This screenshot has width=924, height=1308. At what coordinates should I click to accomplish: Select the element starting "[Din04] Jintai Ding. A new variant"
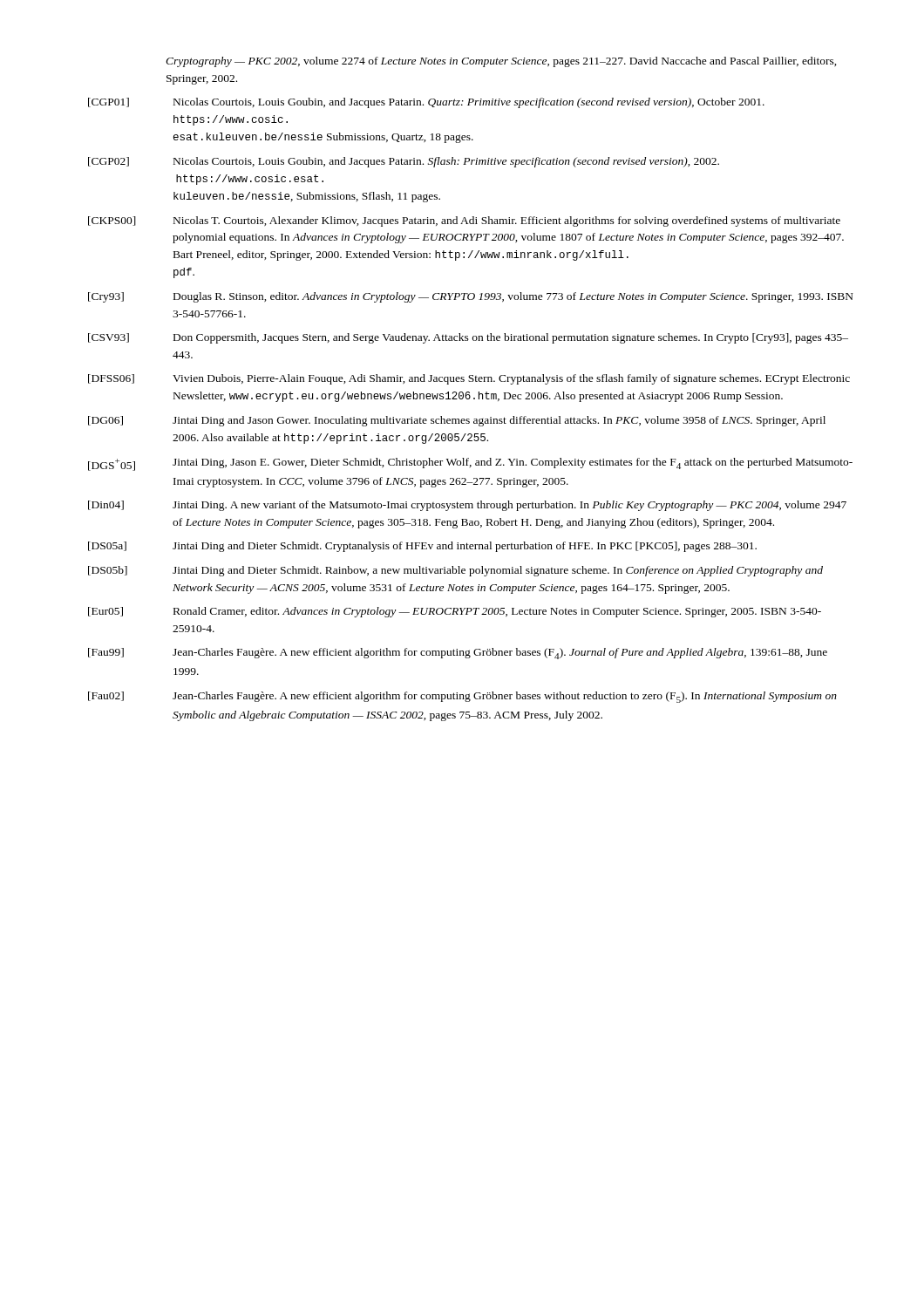tap(471, 513)
